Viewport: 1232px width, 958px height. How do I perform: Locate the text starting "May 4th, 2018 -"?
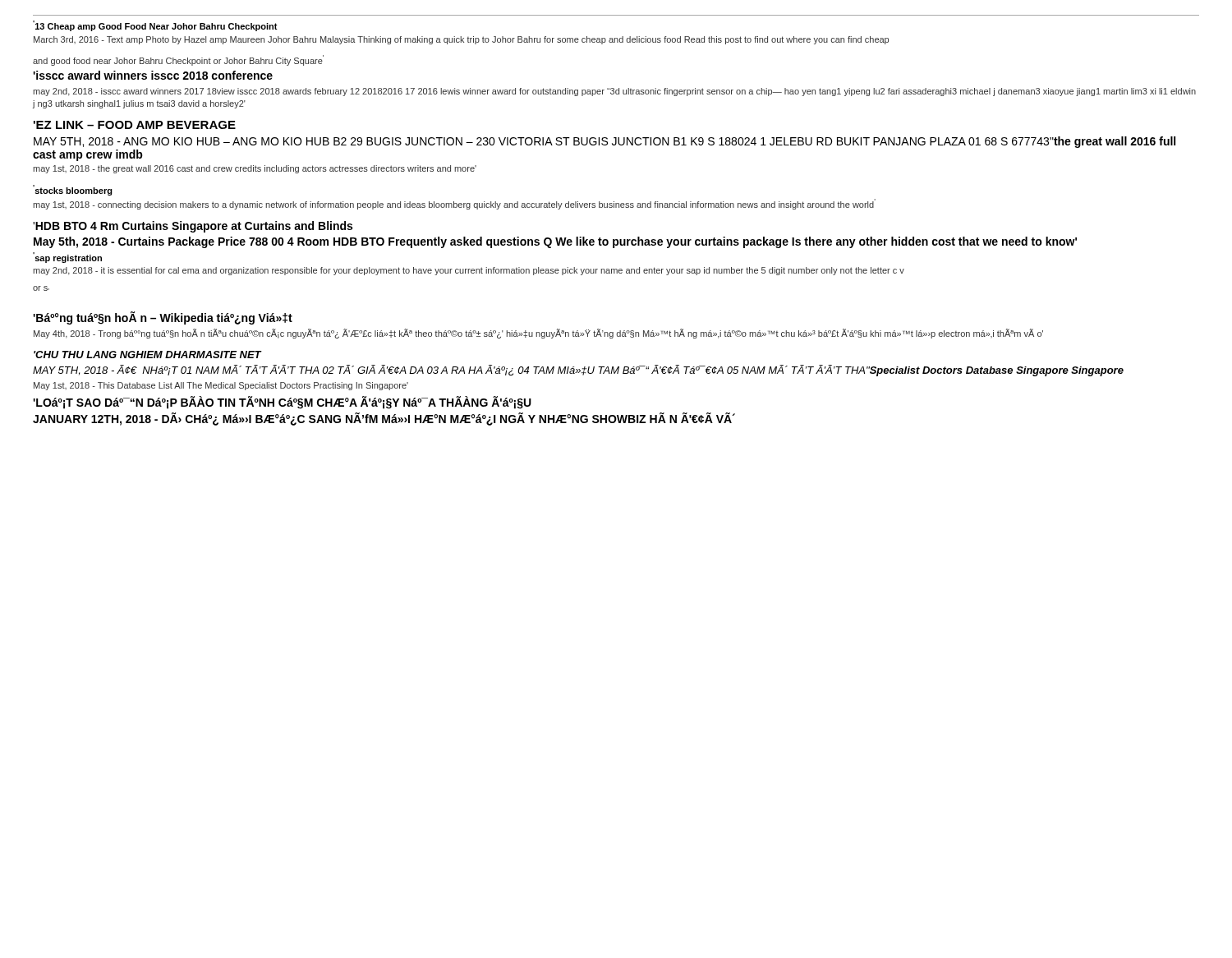click(538, 334)
